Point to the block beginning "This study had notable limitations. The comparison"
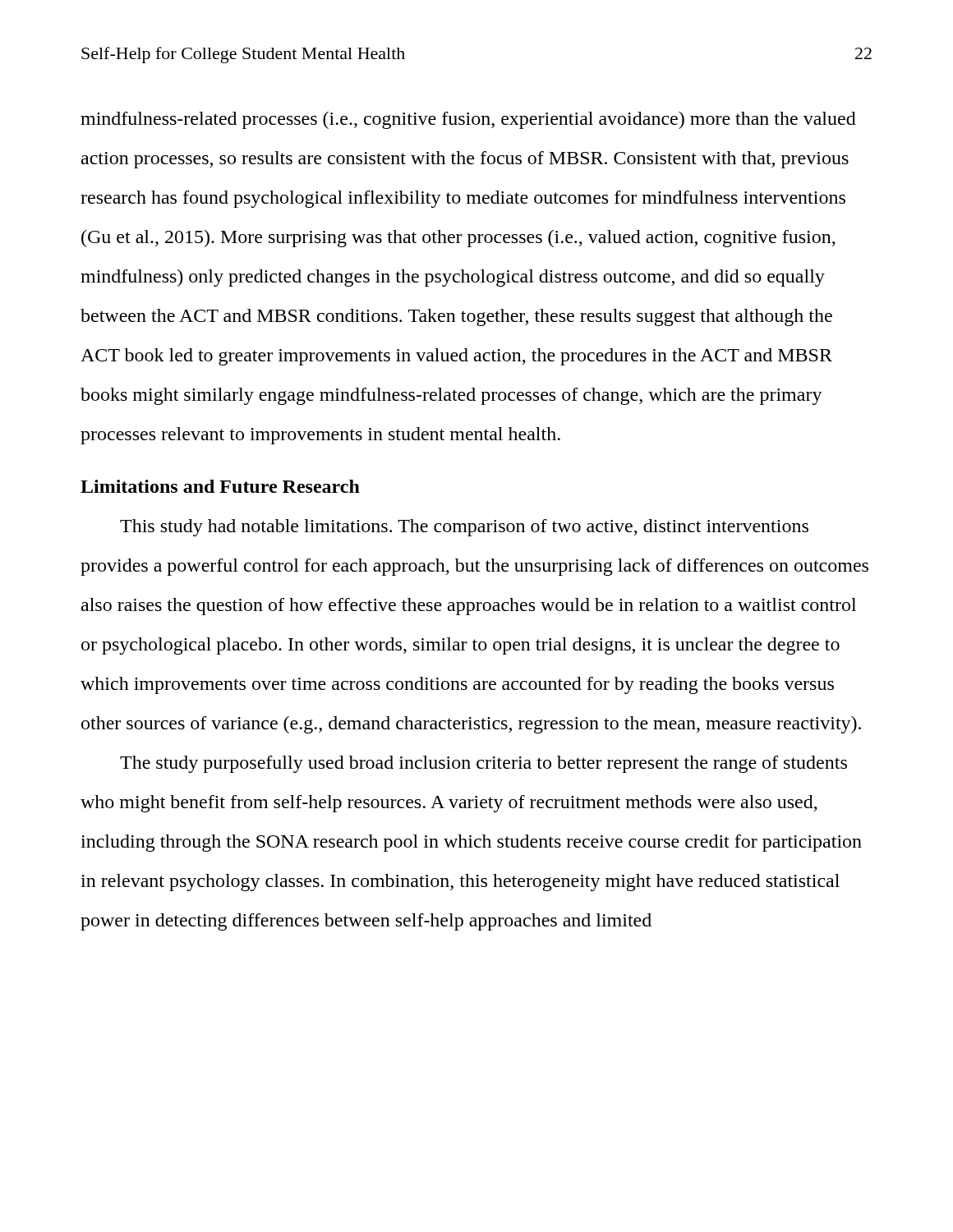The height and width of the screenshot is (1232, 953). point(475,624)
